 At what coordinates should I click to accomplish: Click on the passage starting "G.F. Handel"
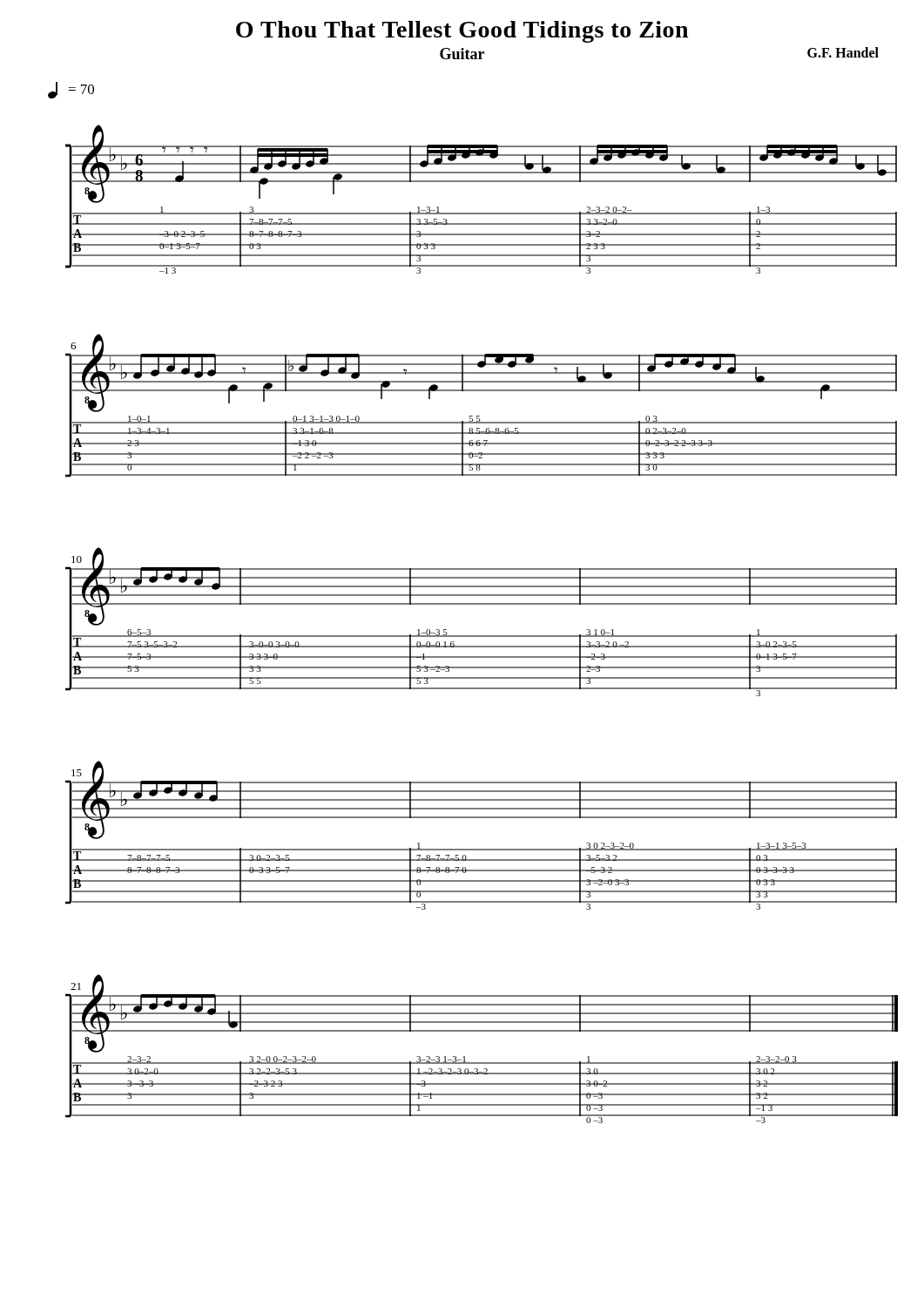point(843,53)
